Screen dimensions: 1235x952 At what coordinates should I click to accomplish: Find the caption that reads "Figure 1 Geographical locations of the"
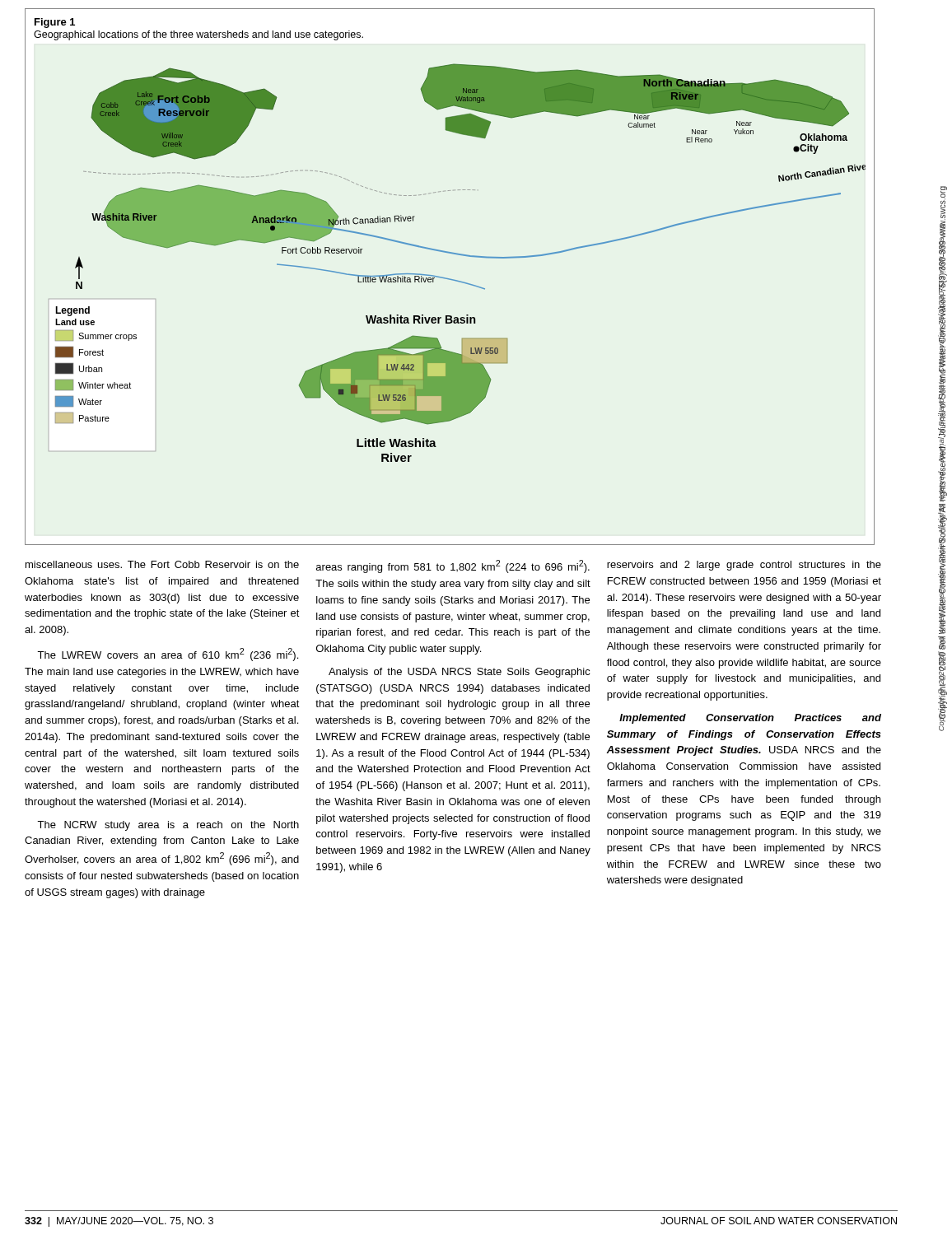[199, 28]
